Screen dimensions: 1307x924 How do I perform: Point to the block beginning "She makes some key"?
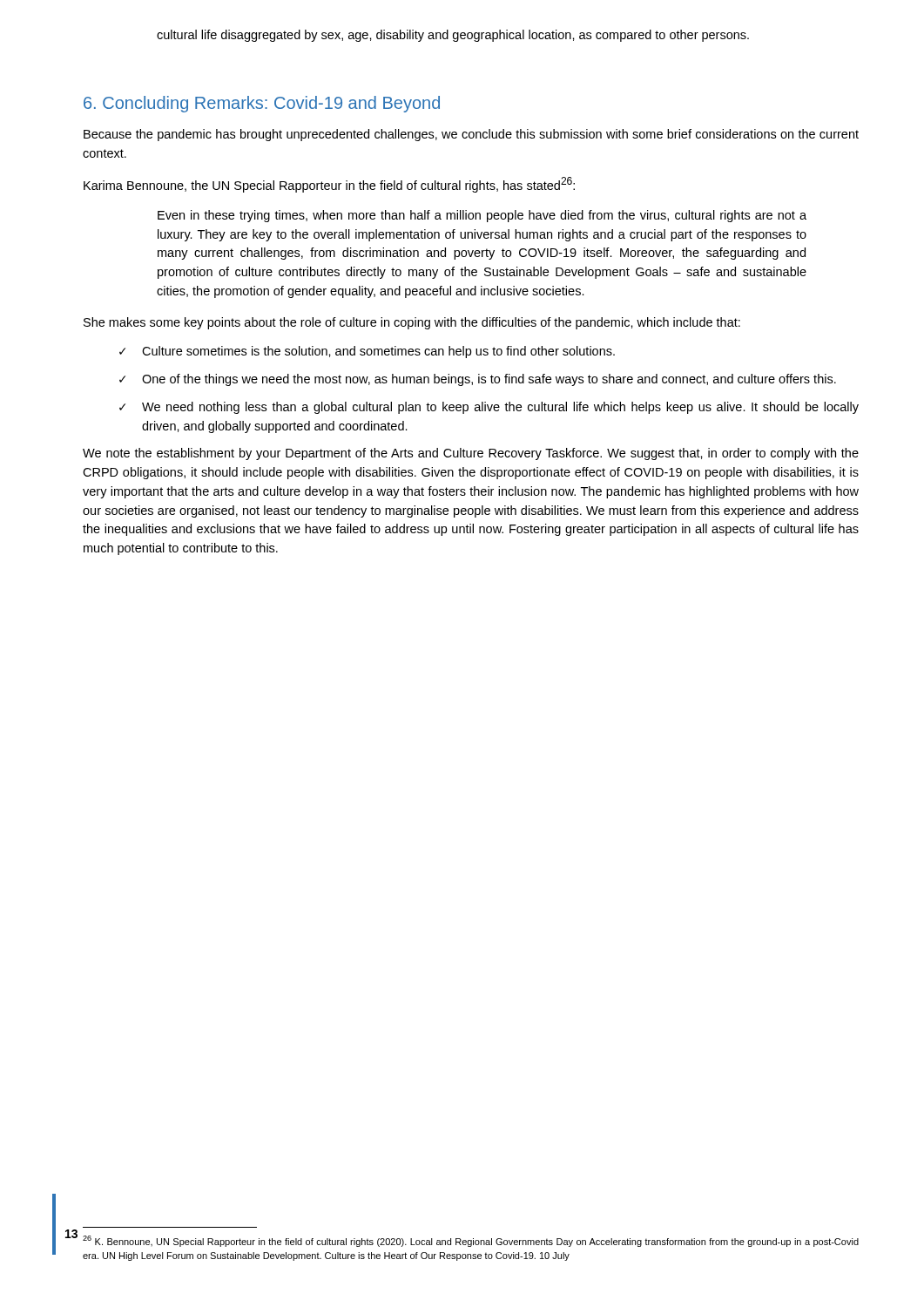coord(471,323)
